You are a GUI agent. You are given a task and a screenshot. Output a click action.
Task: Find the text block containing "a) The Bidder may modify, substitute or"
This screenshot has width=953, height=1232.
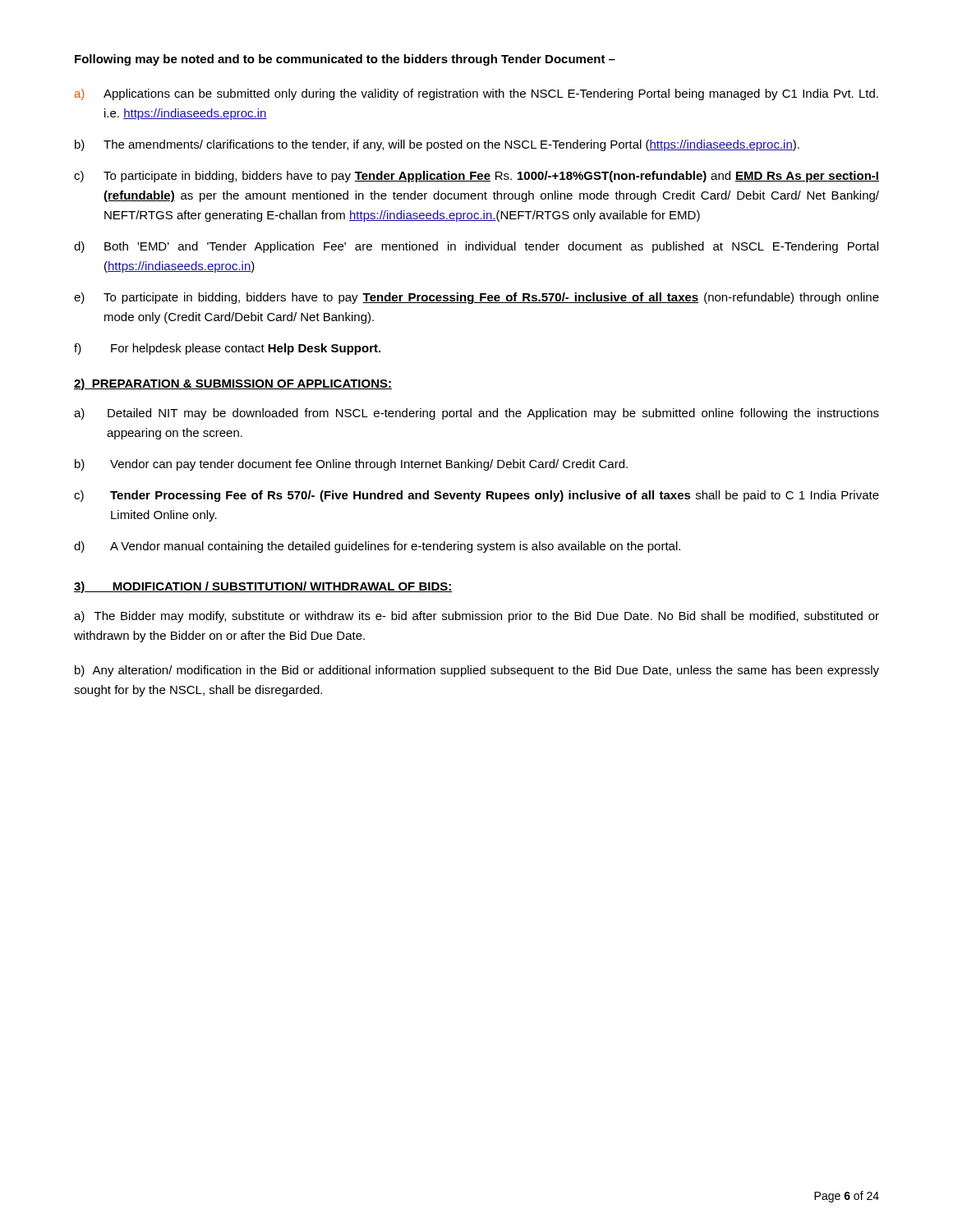(476, 625)
